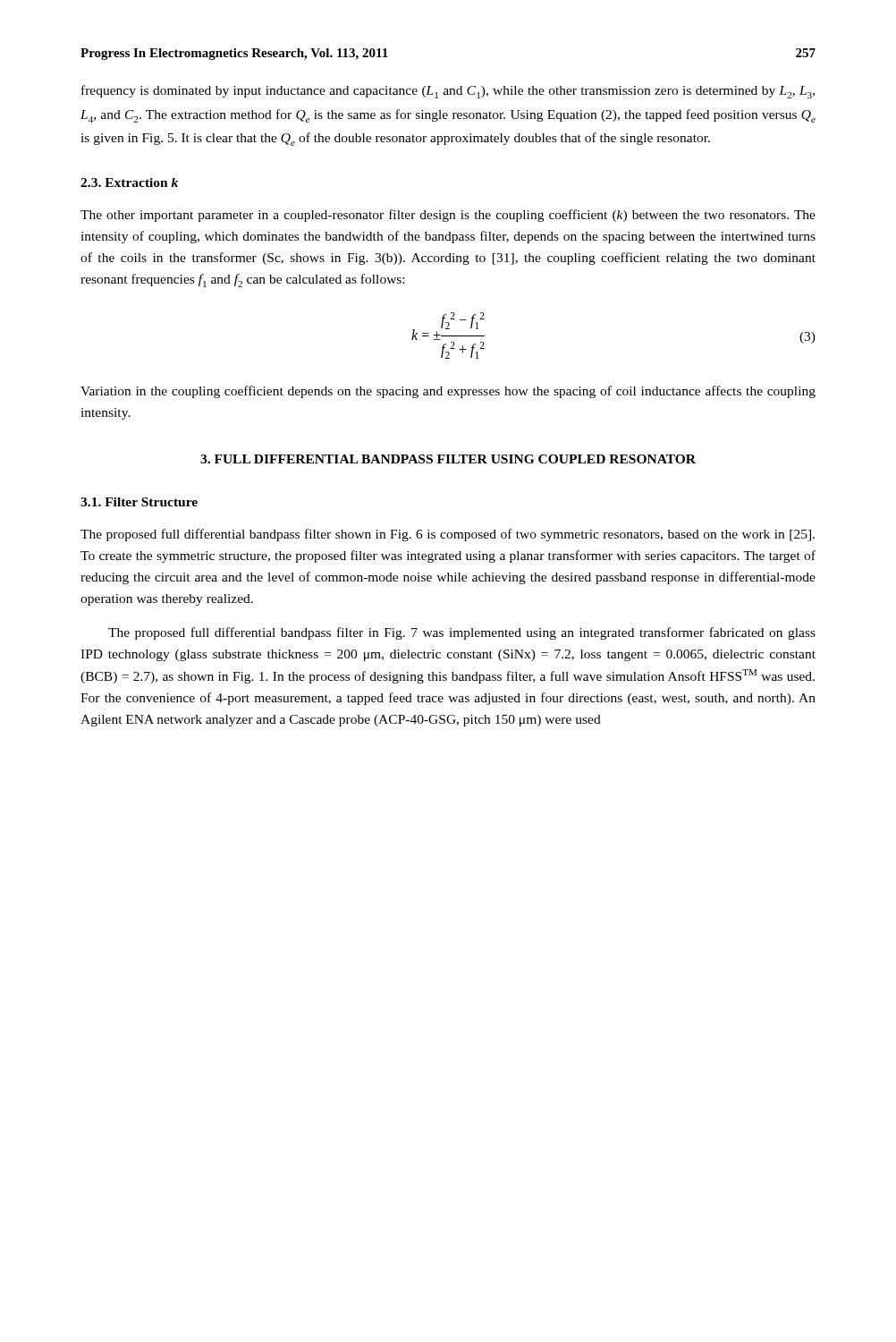
Task: Select the region starting "The other important parameter in"
Action: click(448, 248)
